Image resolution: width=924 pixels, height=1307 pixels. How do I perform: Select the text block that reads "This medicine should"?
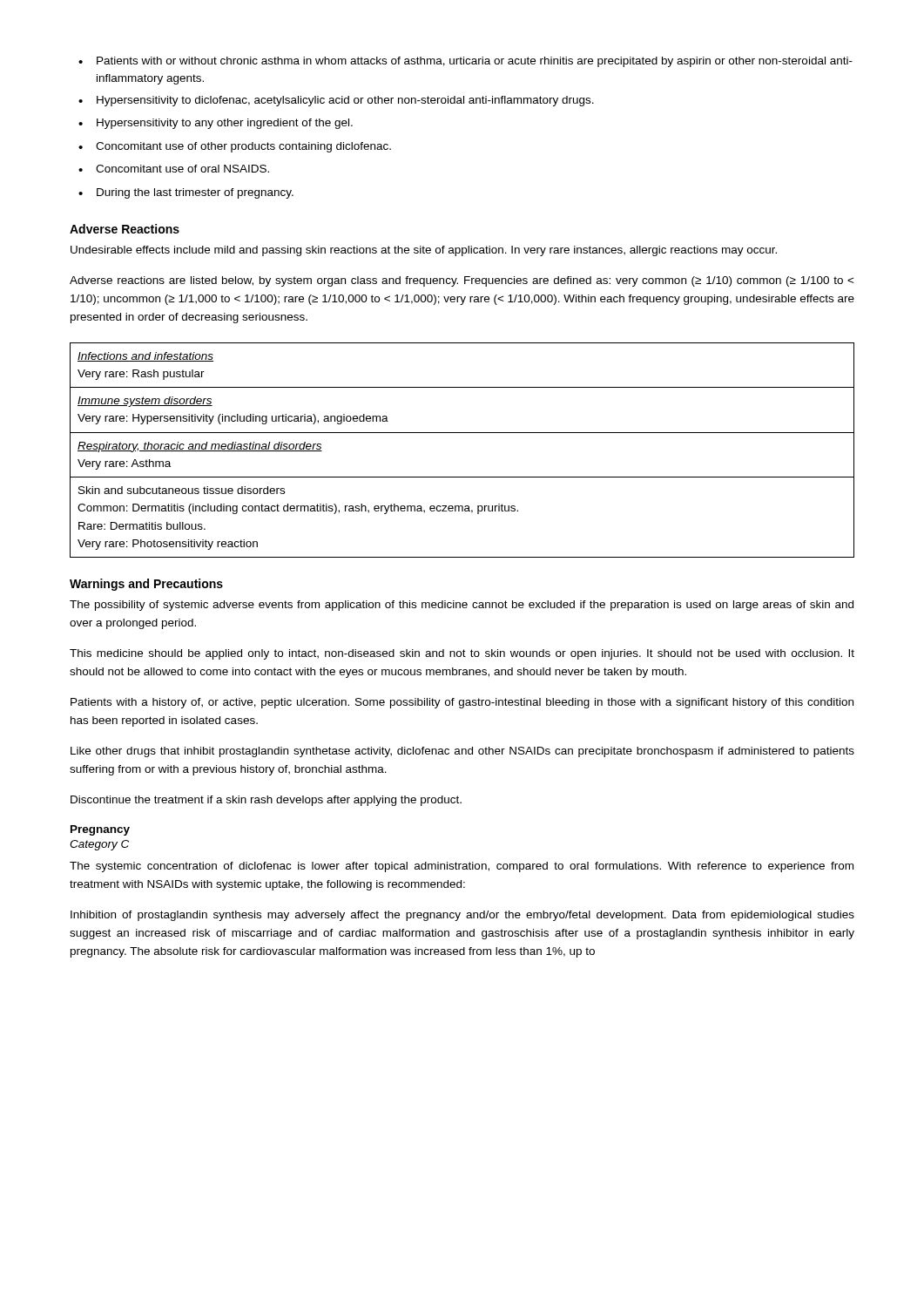pyautogui.click(x=462, y=662)
